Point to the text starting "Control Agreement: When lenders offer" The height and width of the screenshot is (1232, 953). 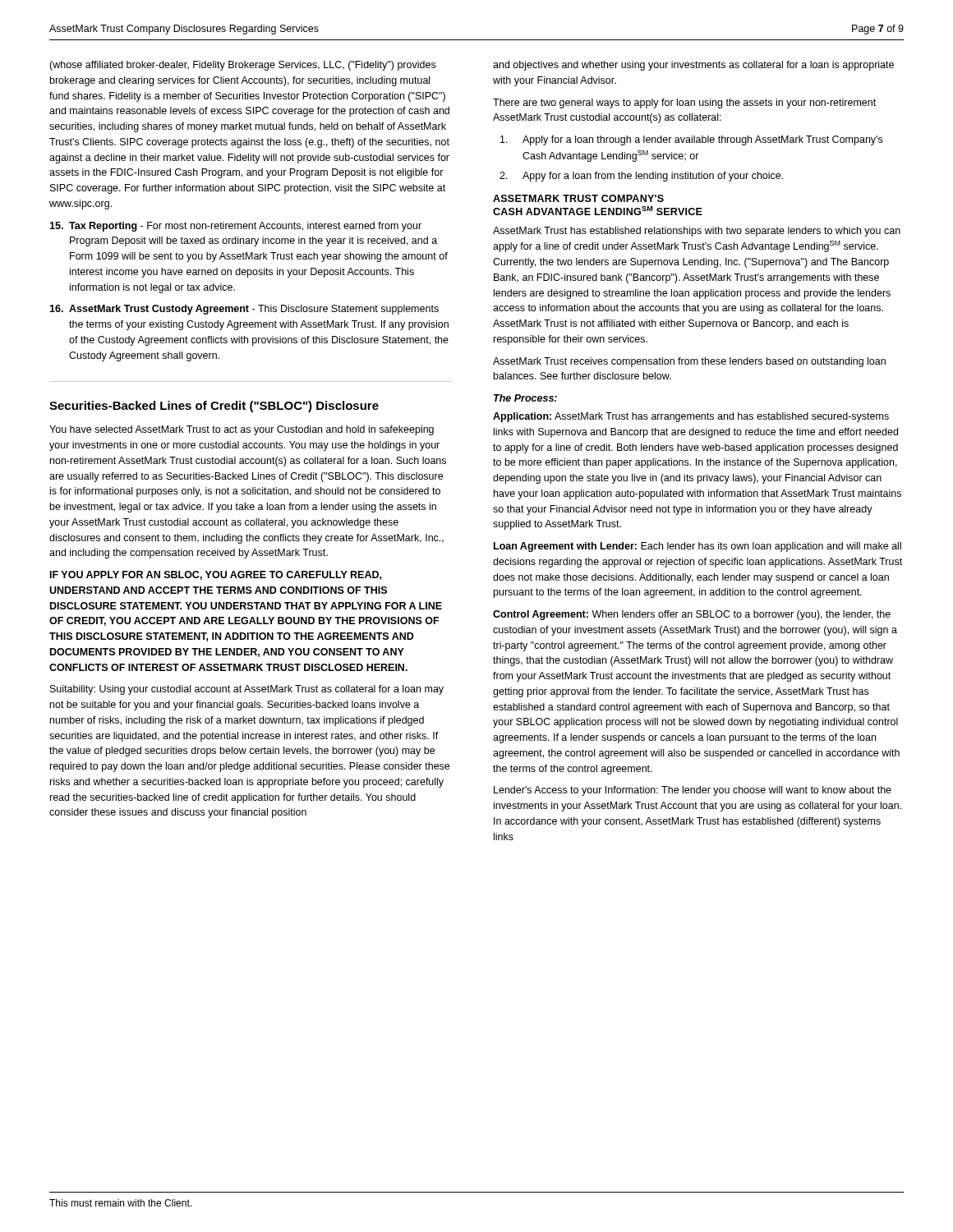tap(698, 692)
